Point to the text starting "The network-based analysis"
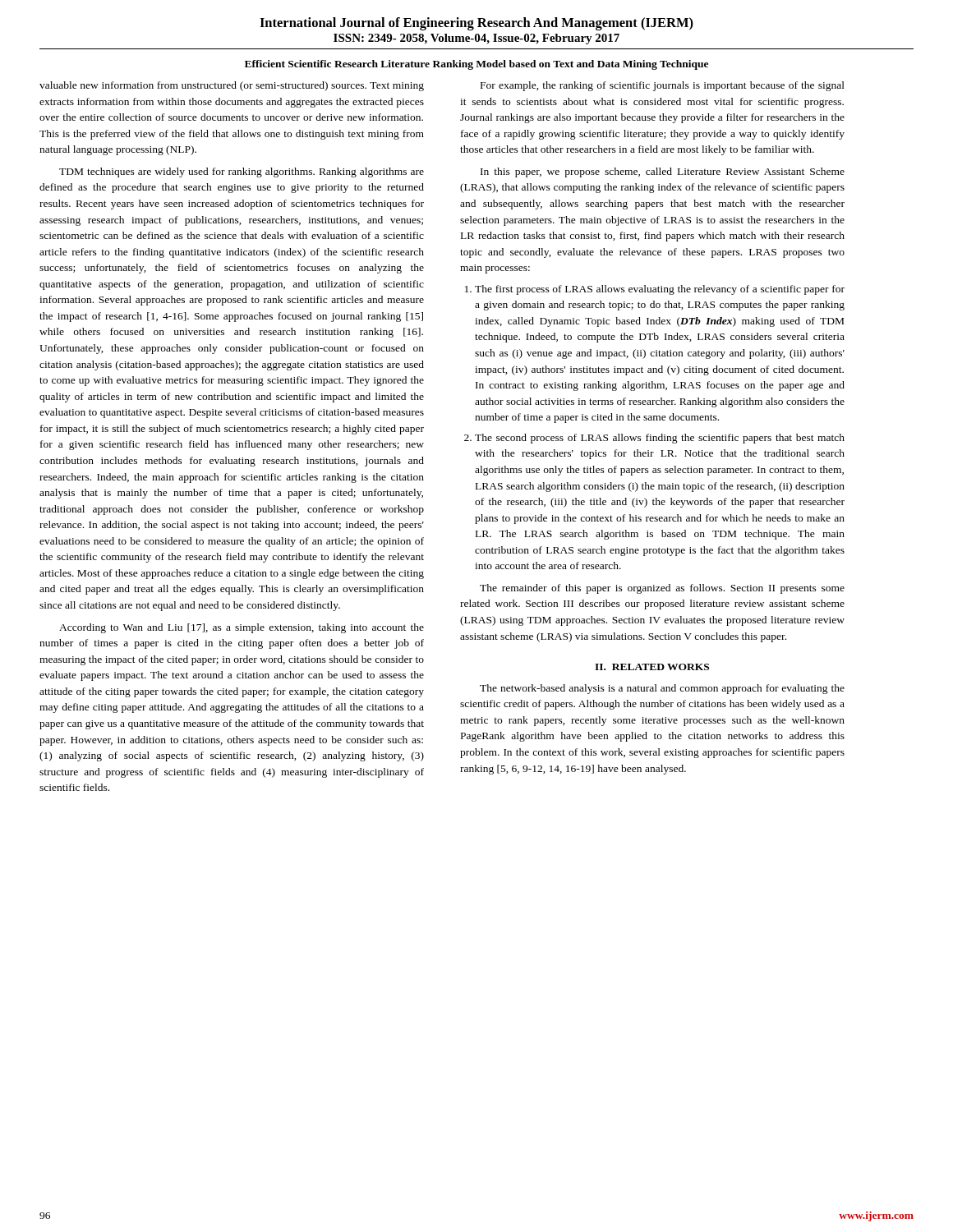The image size is (953, 1232). pyautogui.click(x=652, y=728)
